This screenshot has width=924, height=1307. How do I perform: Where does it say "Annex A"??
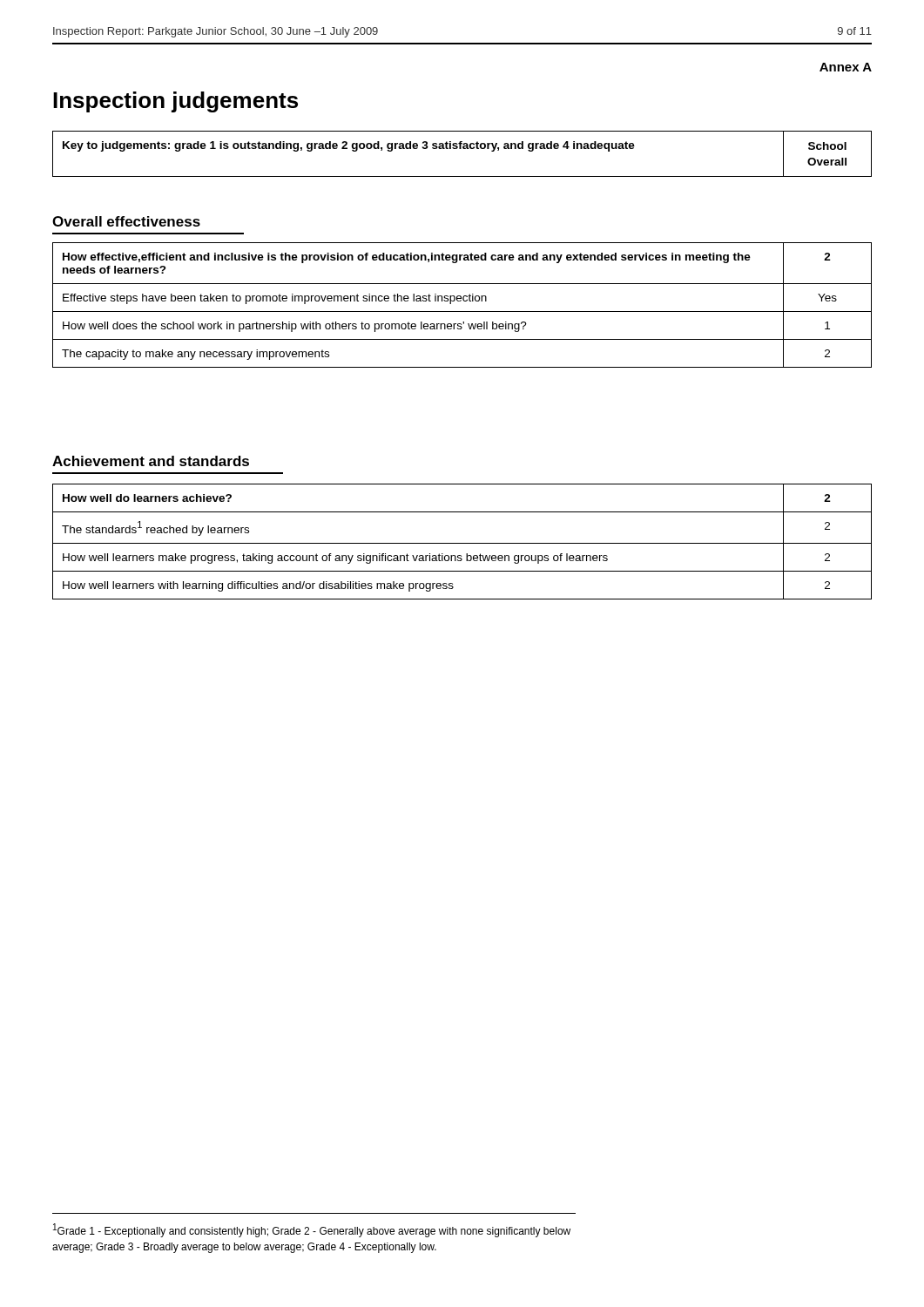tap(845, 67)
